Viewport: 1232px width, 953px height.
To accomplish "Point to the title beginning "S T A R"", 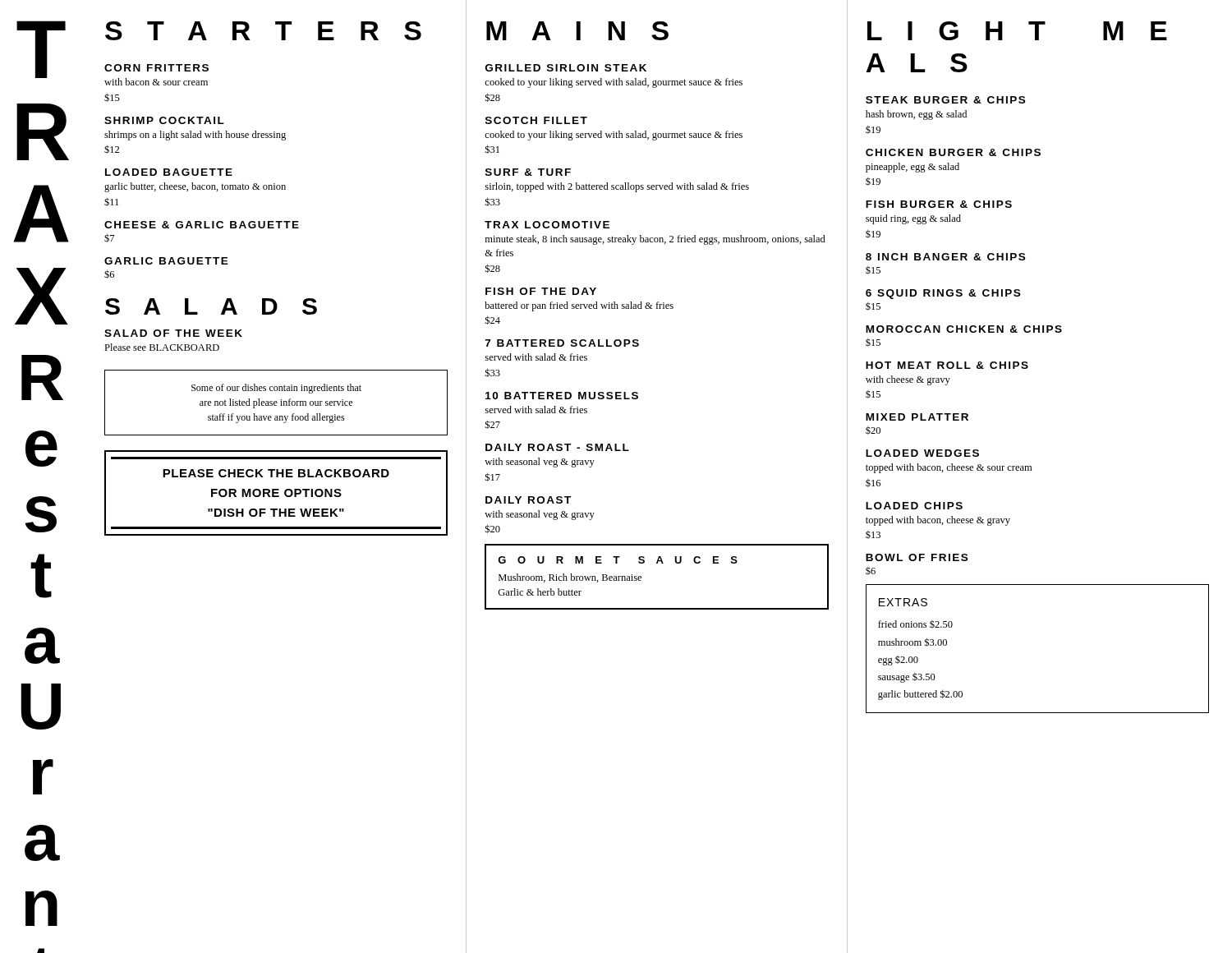I will point(276,31).
